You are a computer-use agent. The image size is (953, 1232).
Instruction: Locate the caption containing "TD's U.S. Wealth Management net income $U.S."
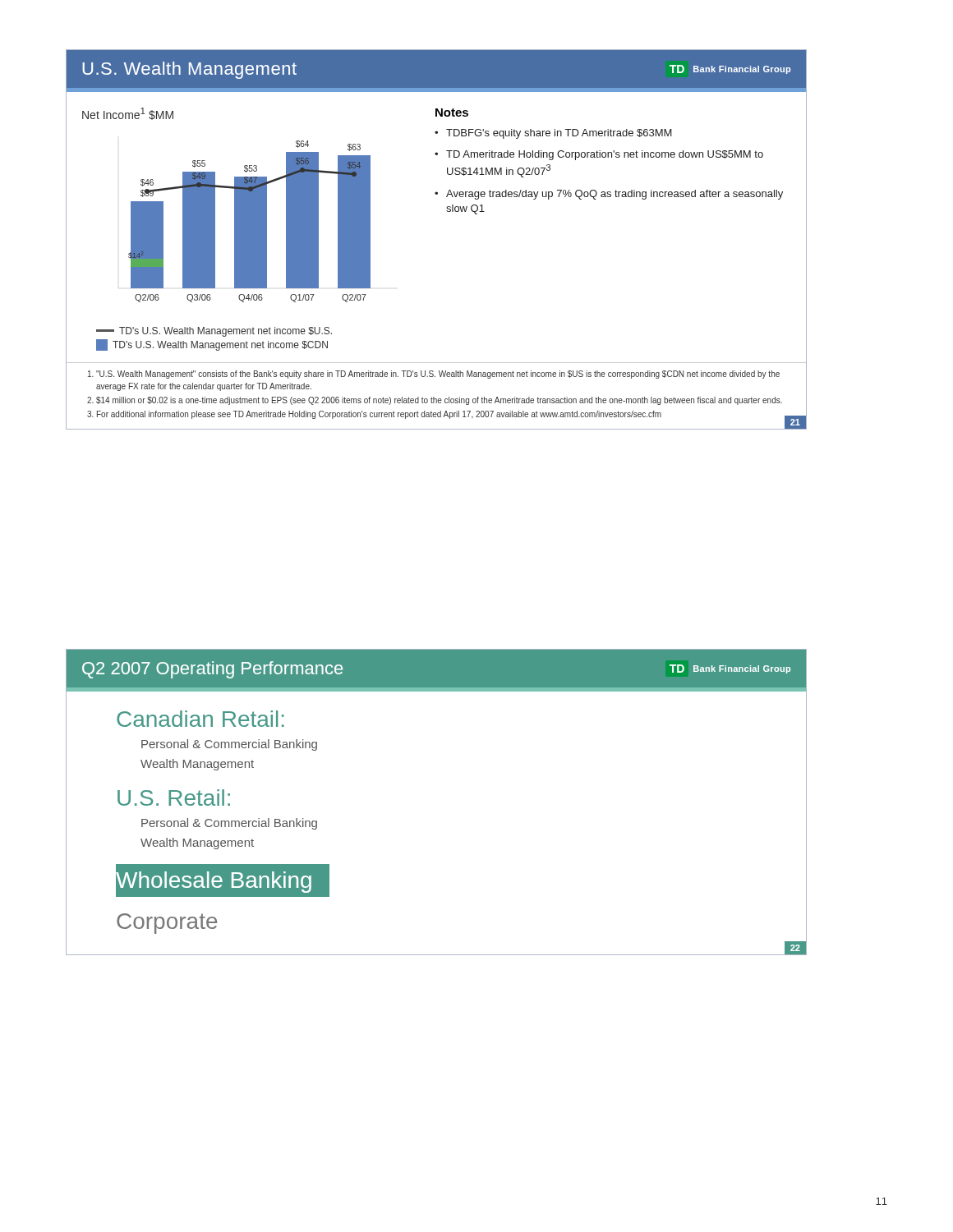pyautogui.click(x=246, y=338)
